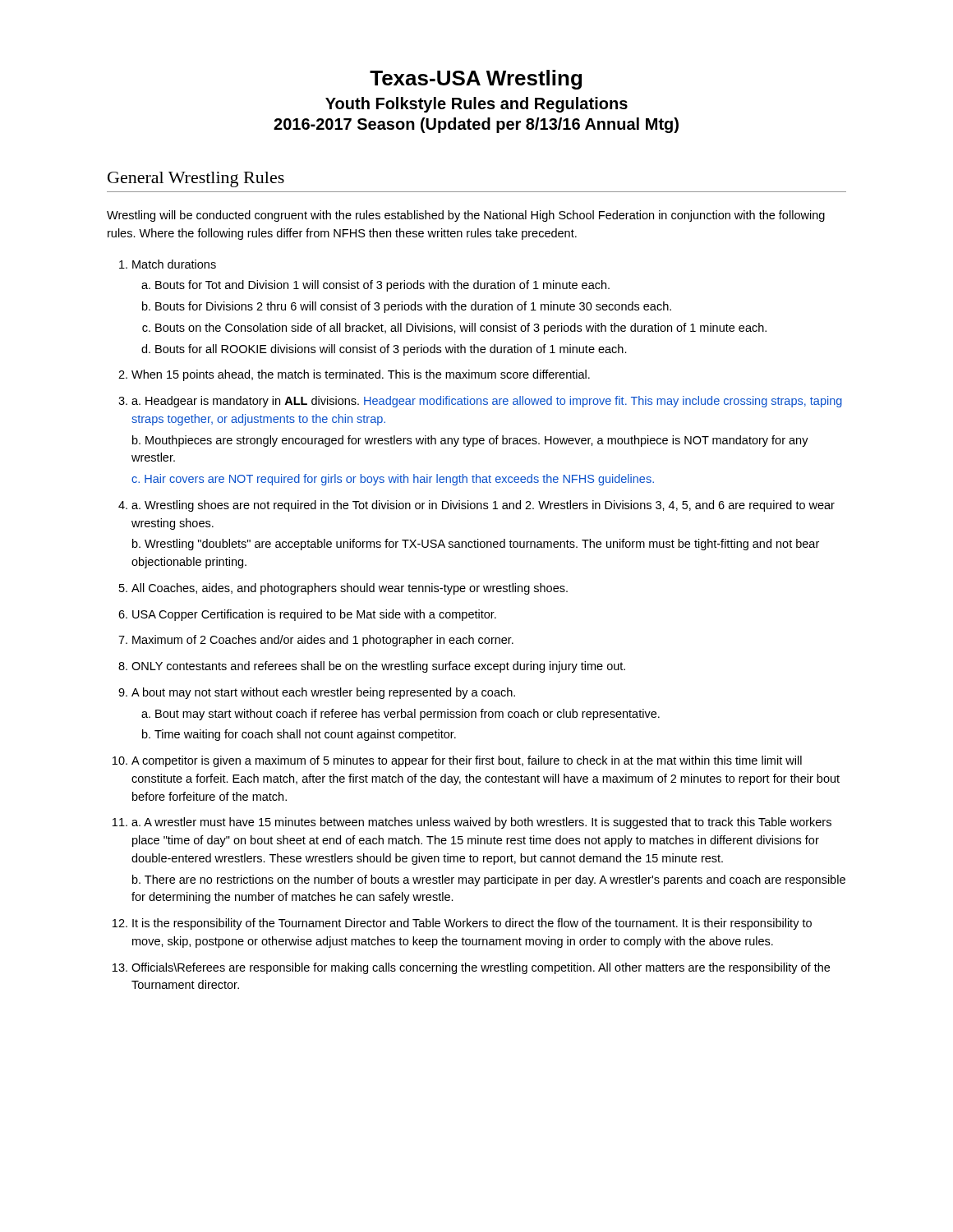Viewport: 953px width, 1232px height.
Task: Navigate to the text block starting "Maximum of 2"
Action: coord(323,640)
